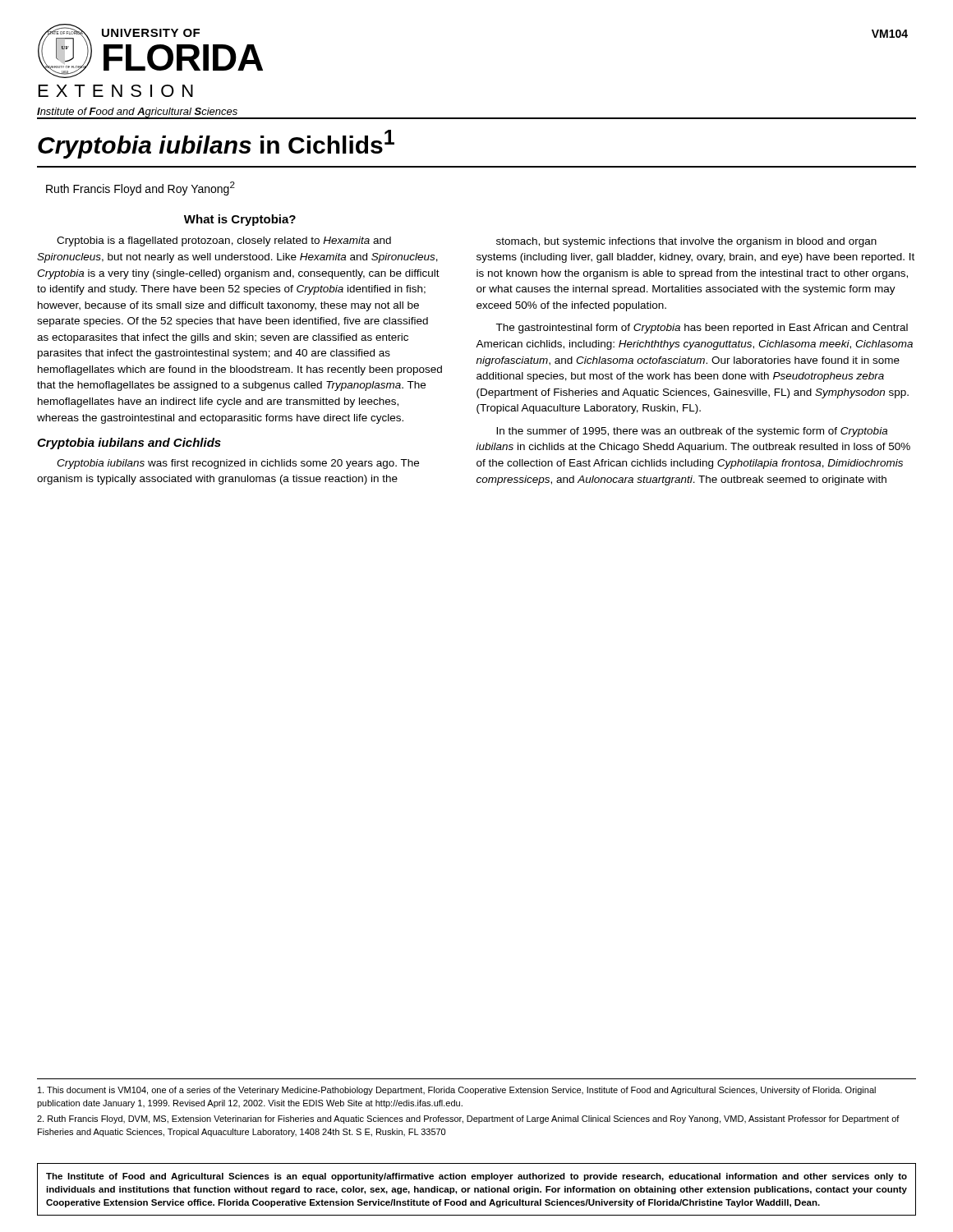Click the passage that begins "The gastrointestinal form of Cryptobia has"

click(x=695, y=368)
